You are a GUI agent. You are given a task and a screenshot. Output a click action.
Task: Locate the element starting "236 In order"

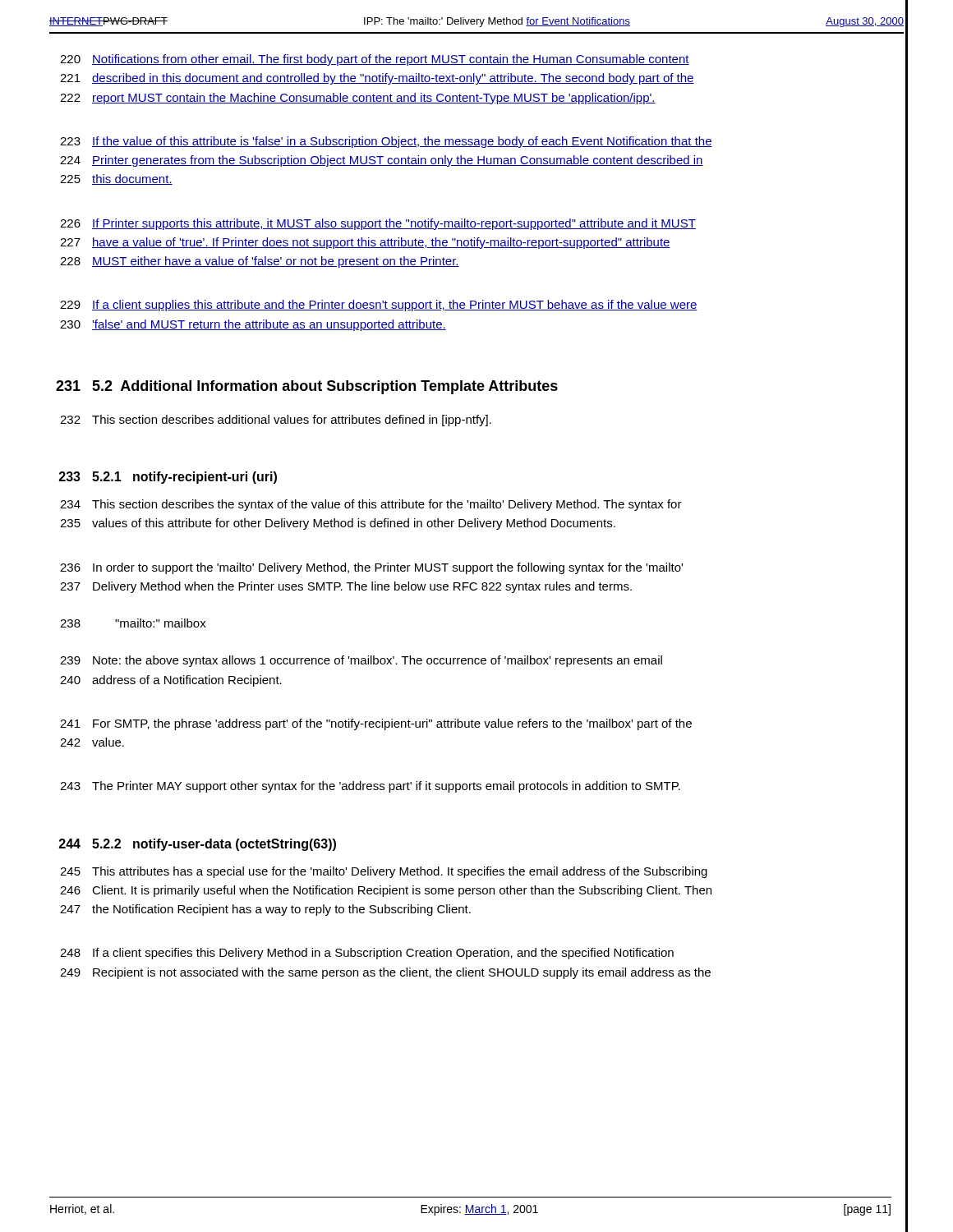(470, 576)
